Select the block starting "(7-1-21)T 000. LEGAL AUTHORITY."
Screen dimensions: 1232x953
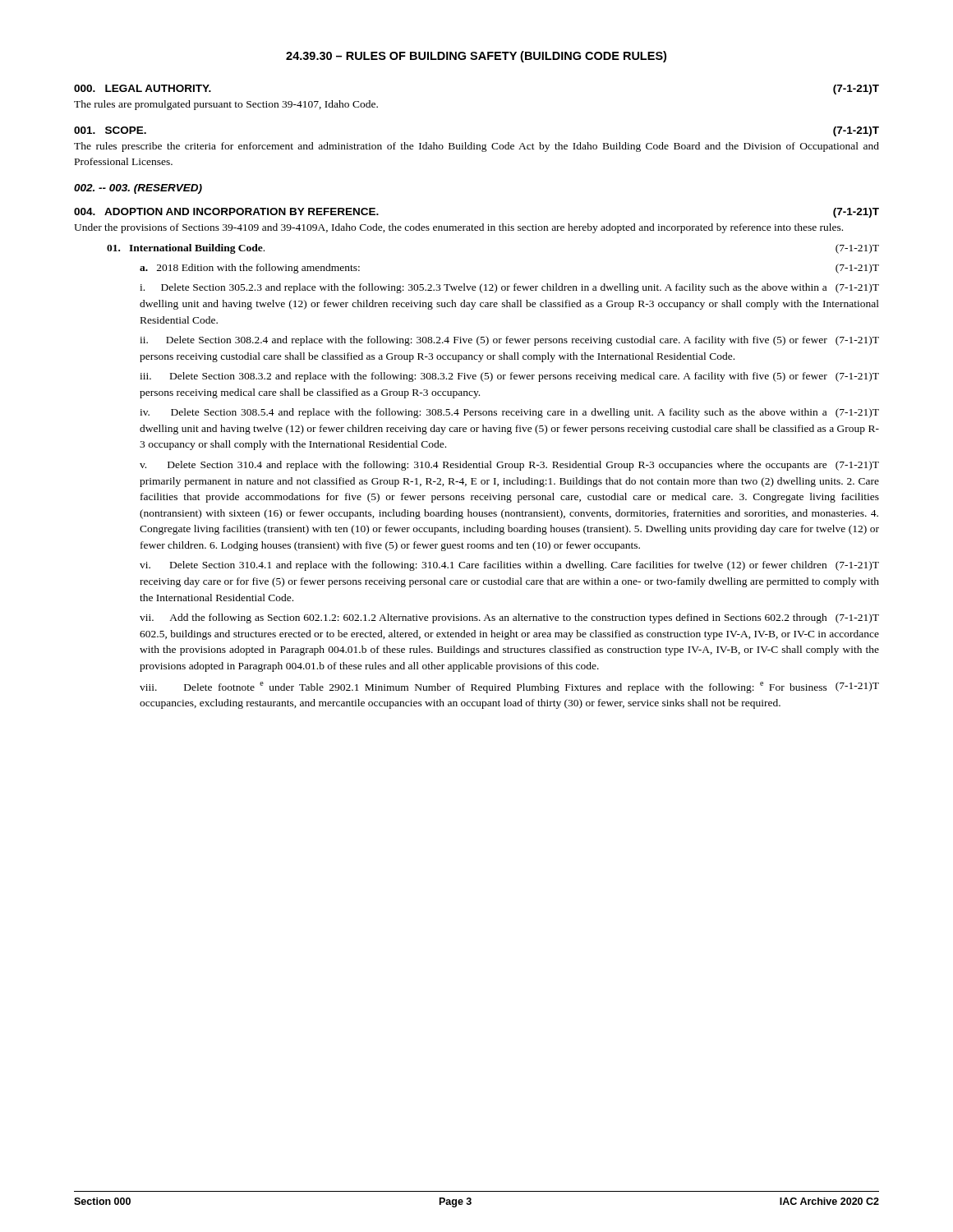pos(139,91)
